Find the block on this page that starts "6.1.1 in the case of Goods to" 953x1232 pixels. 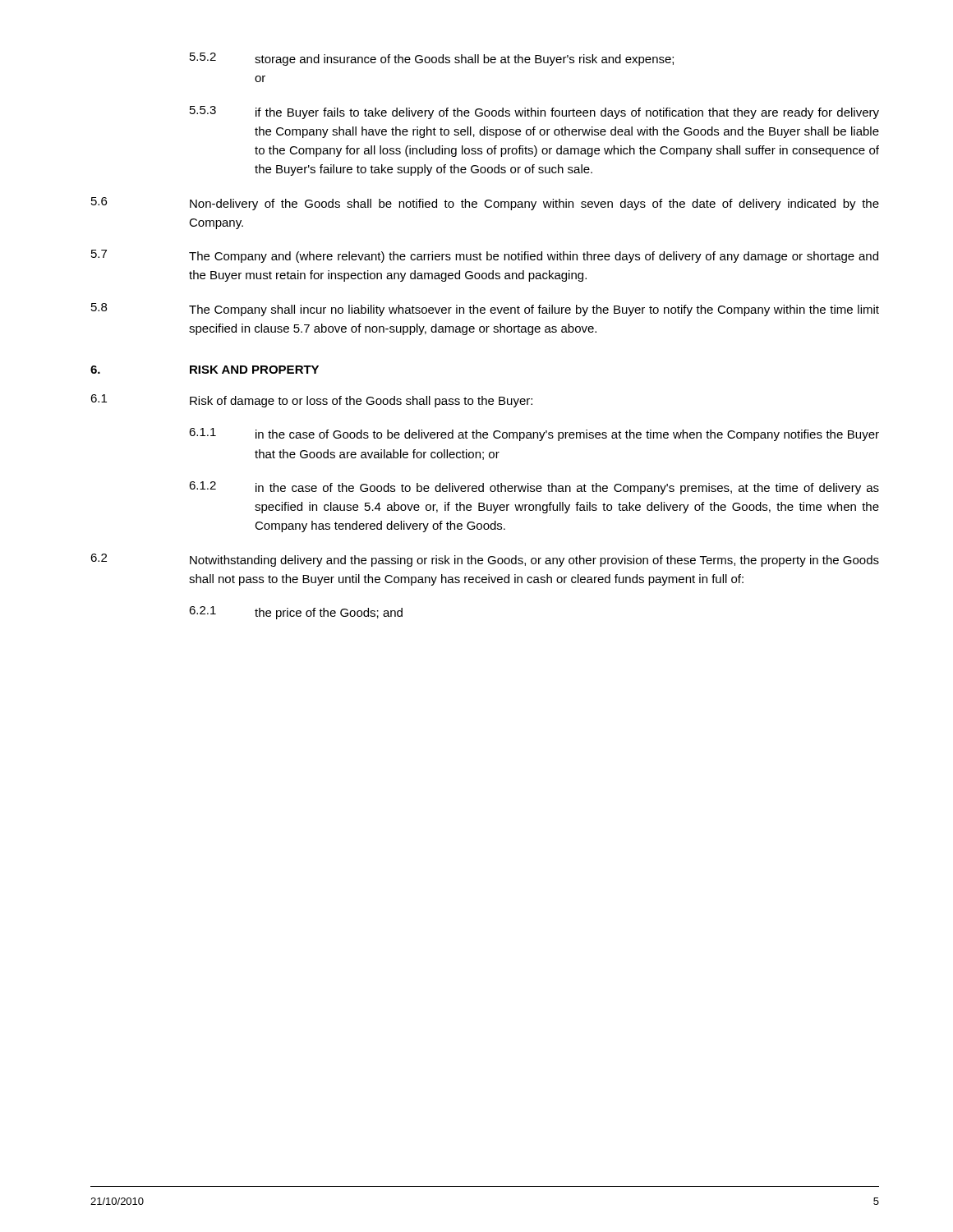pyautogui.click(x=534, y=444)
